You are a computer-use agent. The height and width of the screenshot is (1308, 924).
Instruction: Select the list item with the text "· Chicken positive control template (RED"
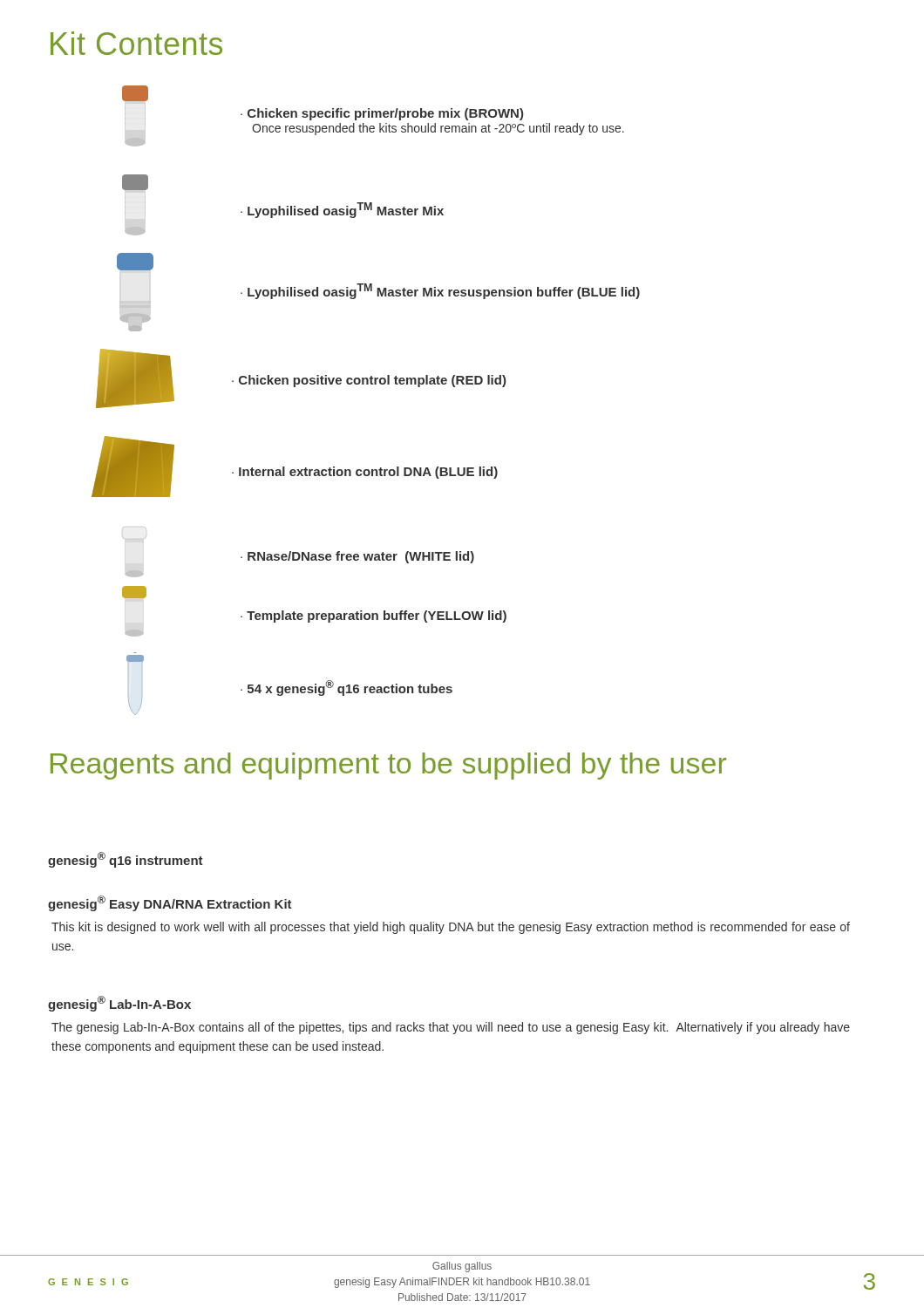tap(277, 379)
